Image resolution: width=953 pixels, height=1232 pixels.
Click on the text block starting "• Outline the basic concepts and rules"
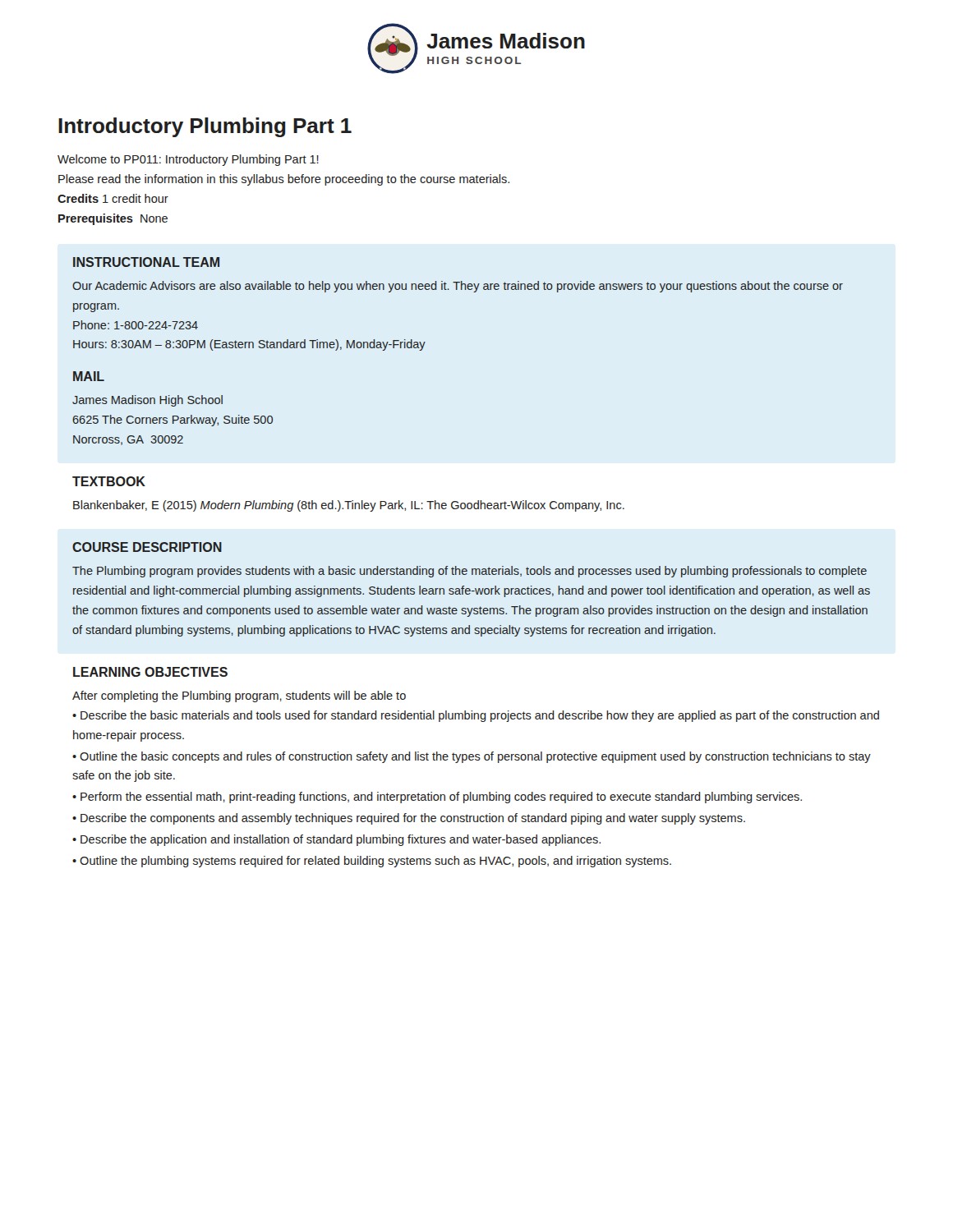(x=471, y=766)
